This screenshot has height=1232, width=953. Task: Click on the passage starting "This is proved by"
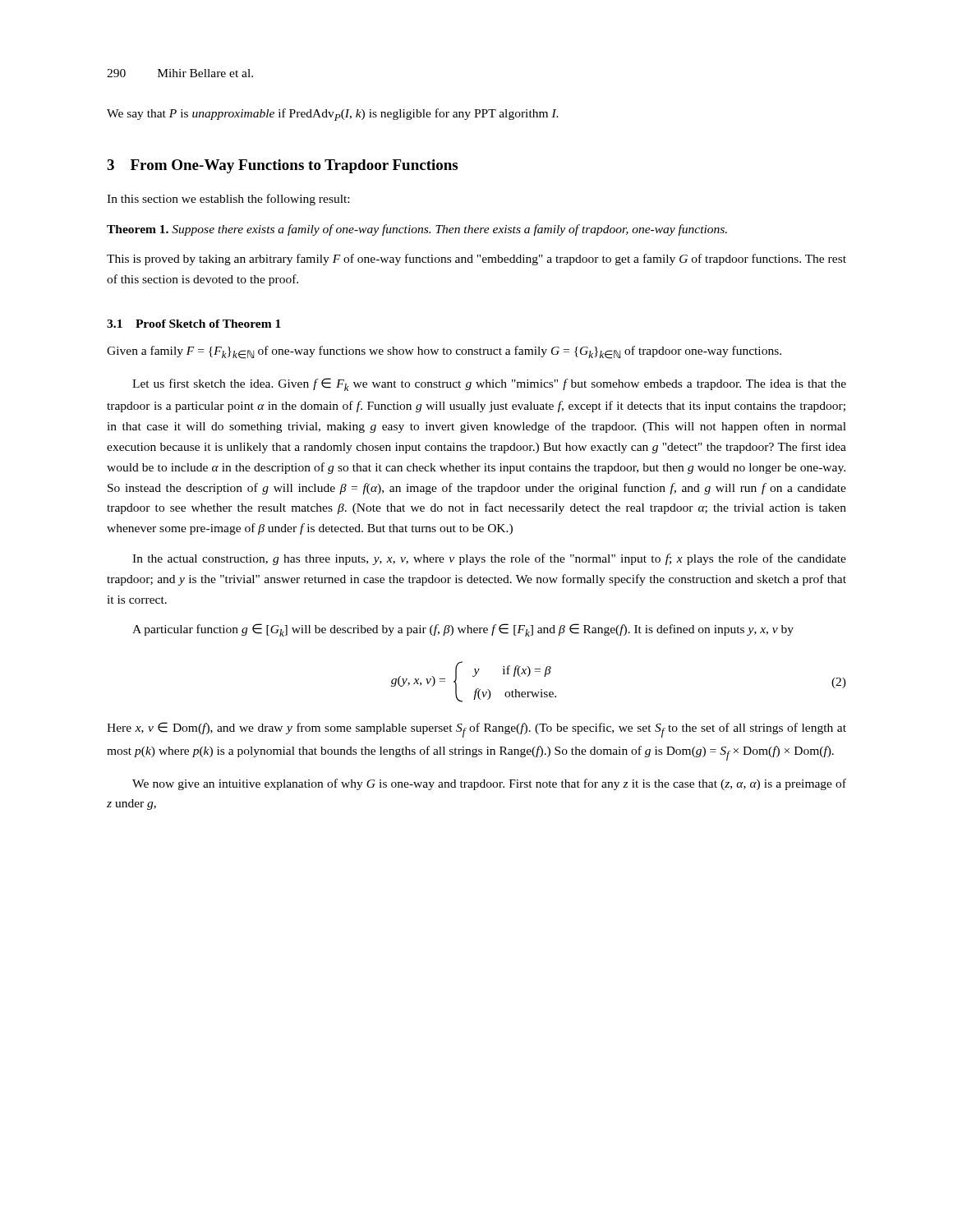coord(476,269)
